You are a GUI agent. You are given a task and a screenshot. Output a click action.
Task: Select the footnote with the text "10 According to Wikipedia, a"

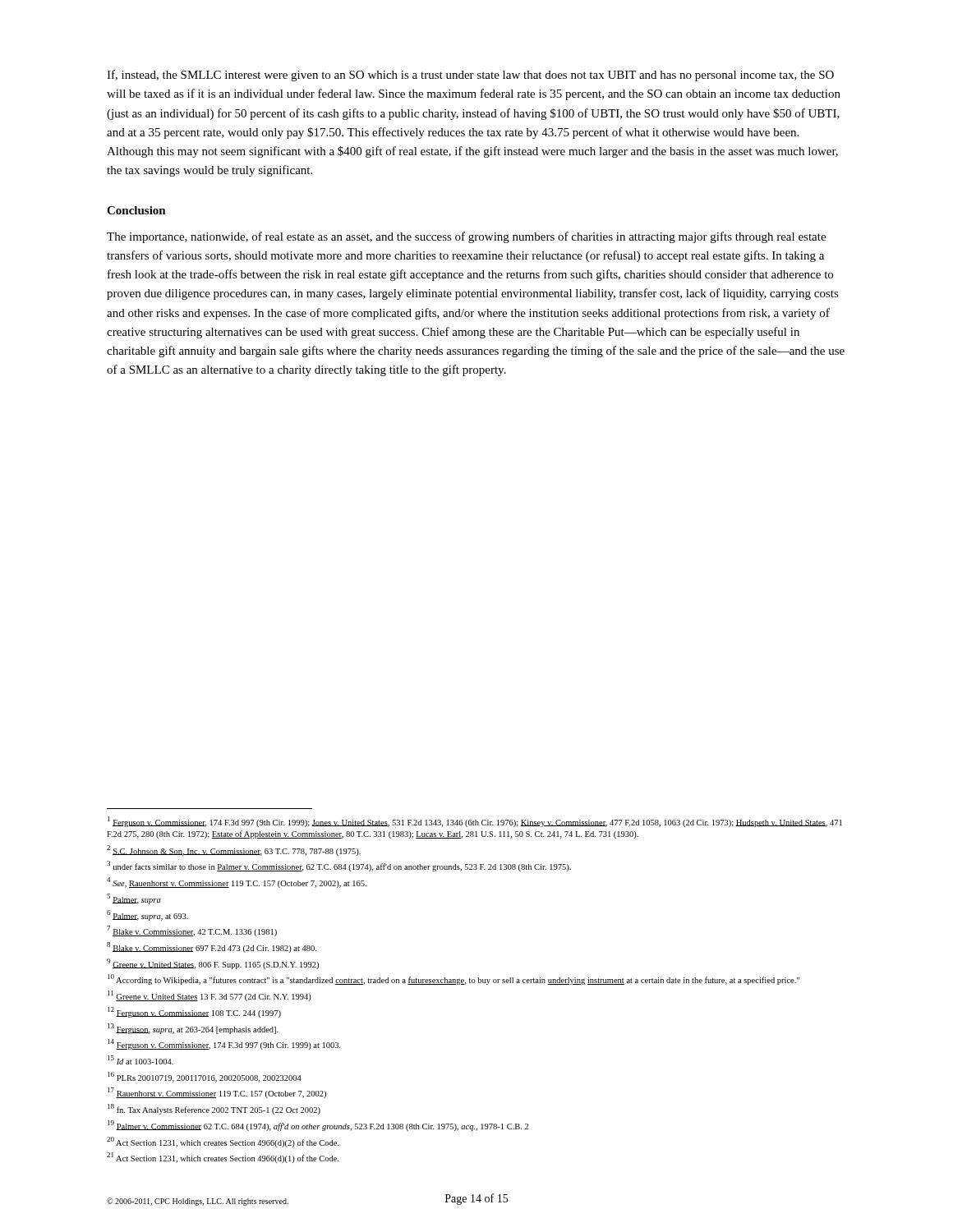click(453, 979)
